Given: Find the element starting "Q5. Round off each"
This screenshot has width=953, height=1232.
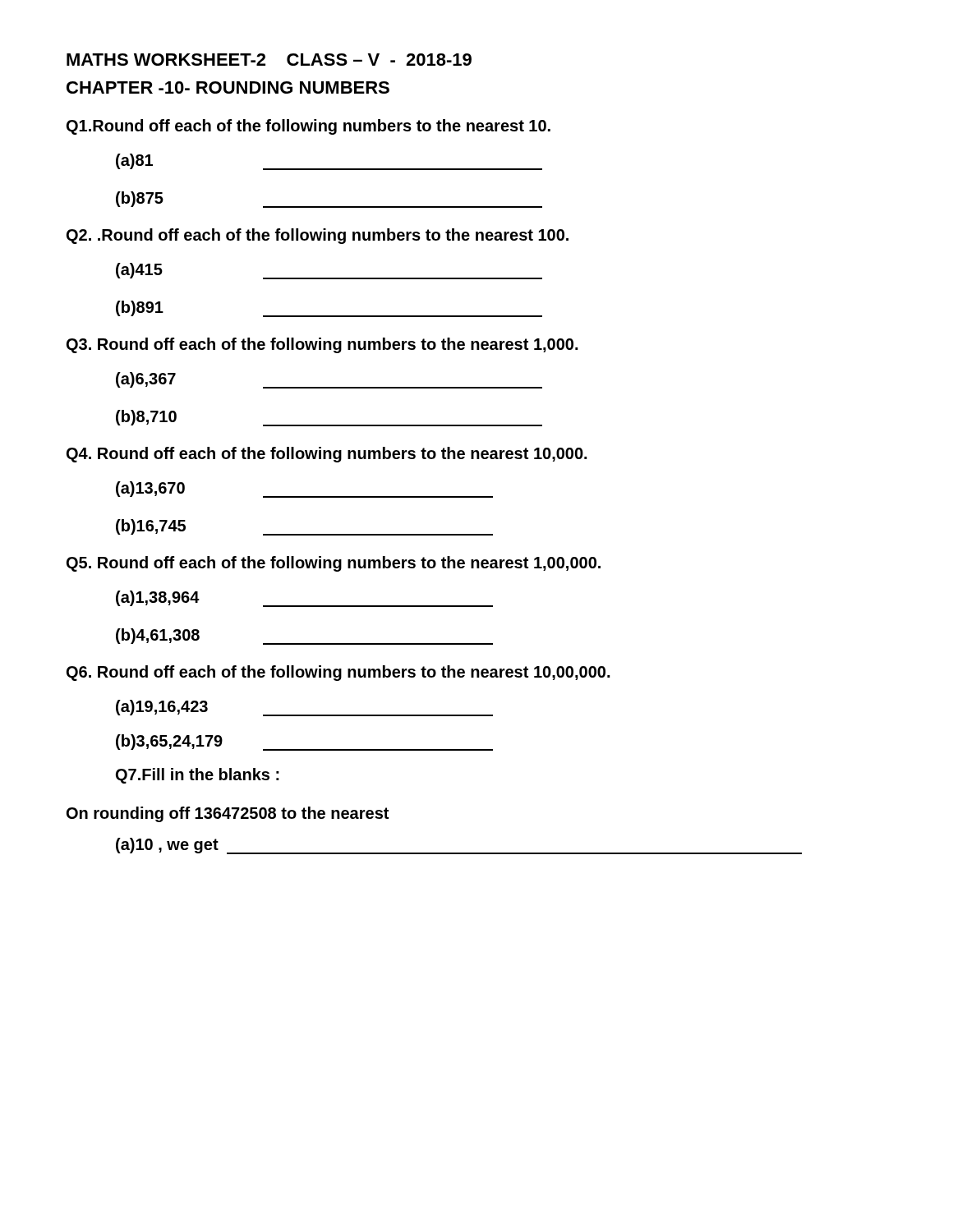Looking at the screenshot, I should point(334,563).
